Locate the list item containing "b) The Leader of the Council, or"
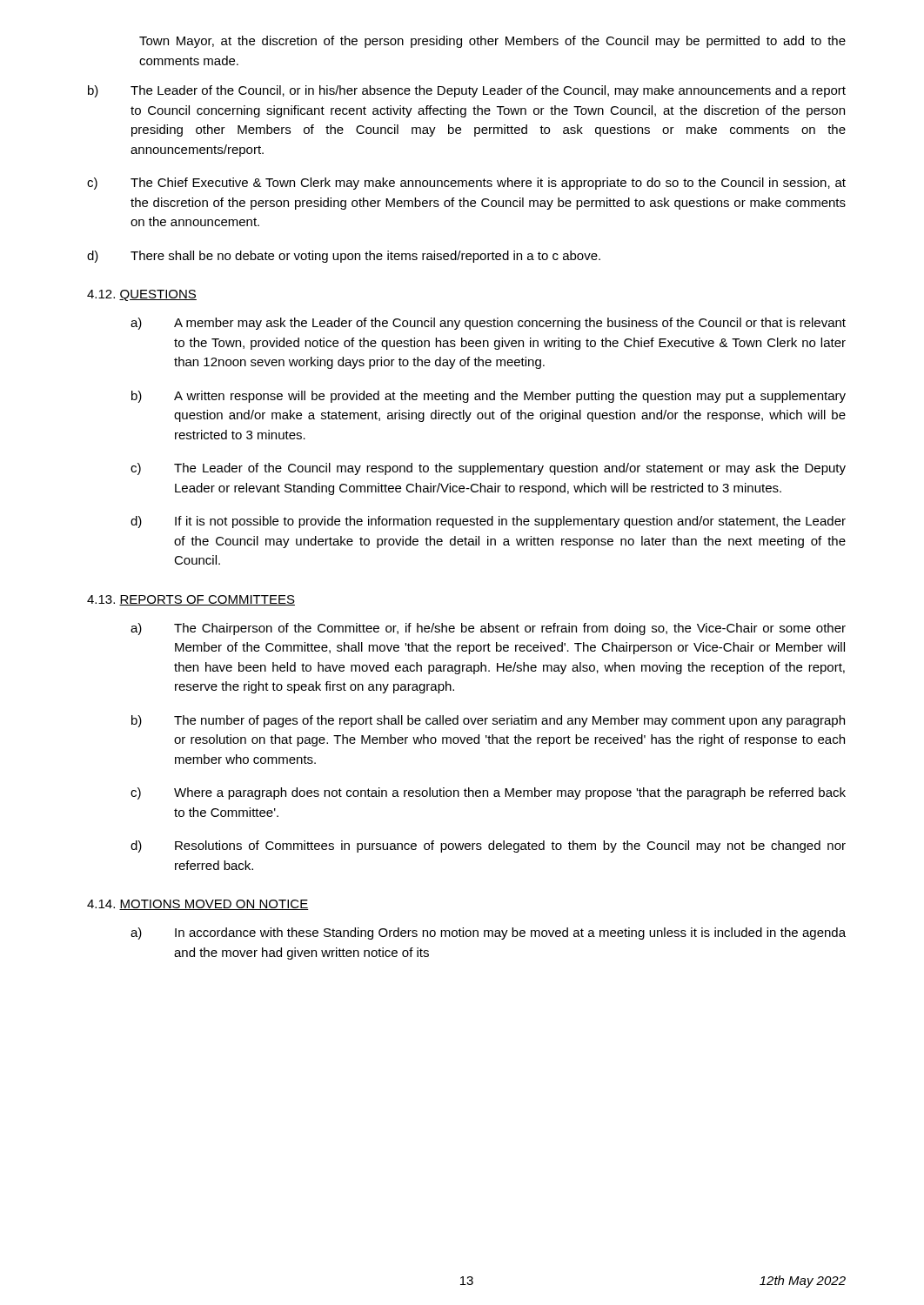 [466, 120]
